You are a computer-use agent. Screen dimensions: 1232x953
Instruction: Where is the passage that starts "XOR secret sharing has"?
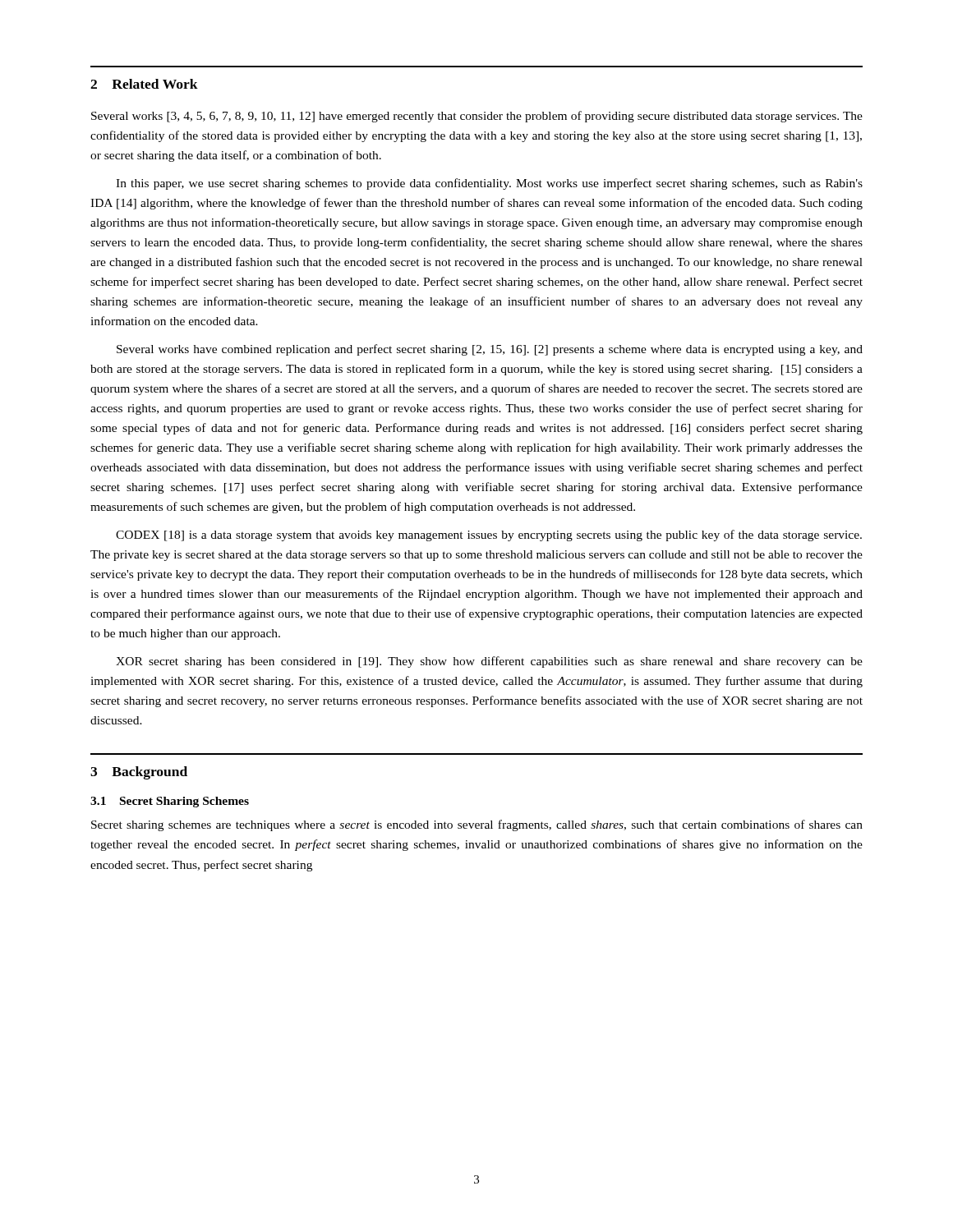(x=476, y=691)
